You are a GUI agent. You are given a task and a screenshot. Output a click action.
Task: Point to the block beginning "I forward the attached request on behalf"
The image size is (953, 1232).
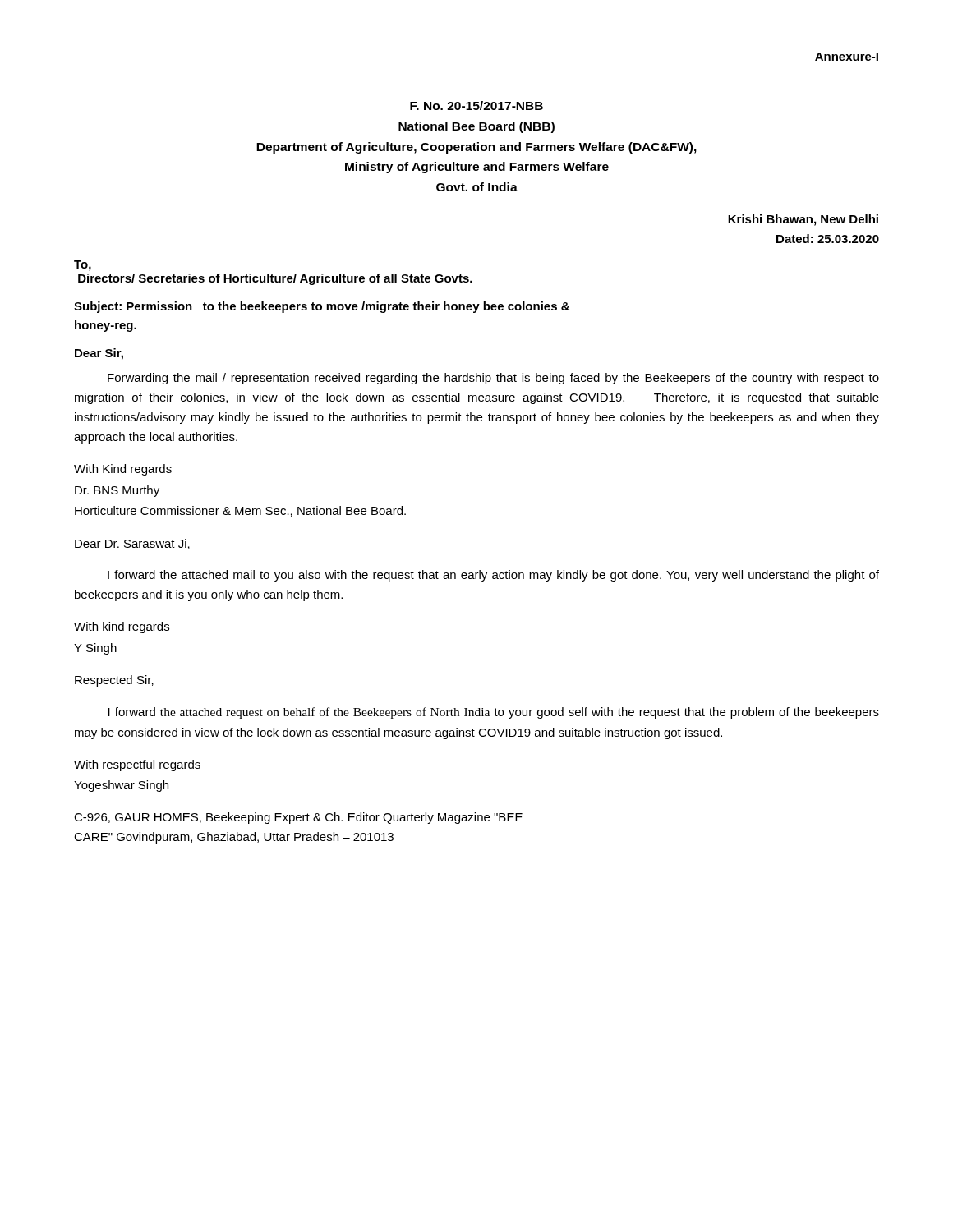pyautogui.click(x=476, y=722)
